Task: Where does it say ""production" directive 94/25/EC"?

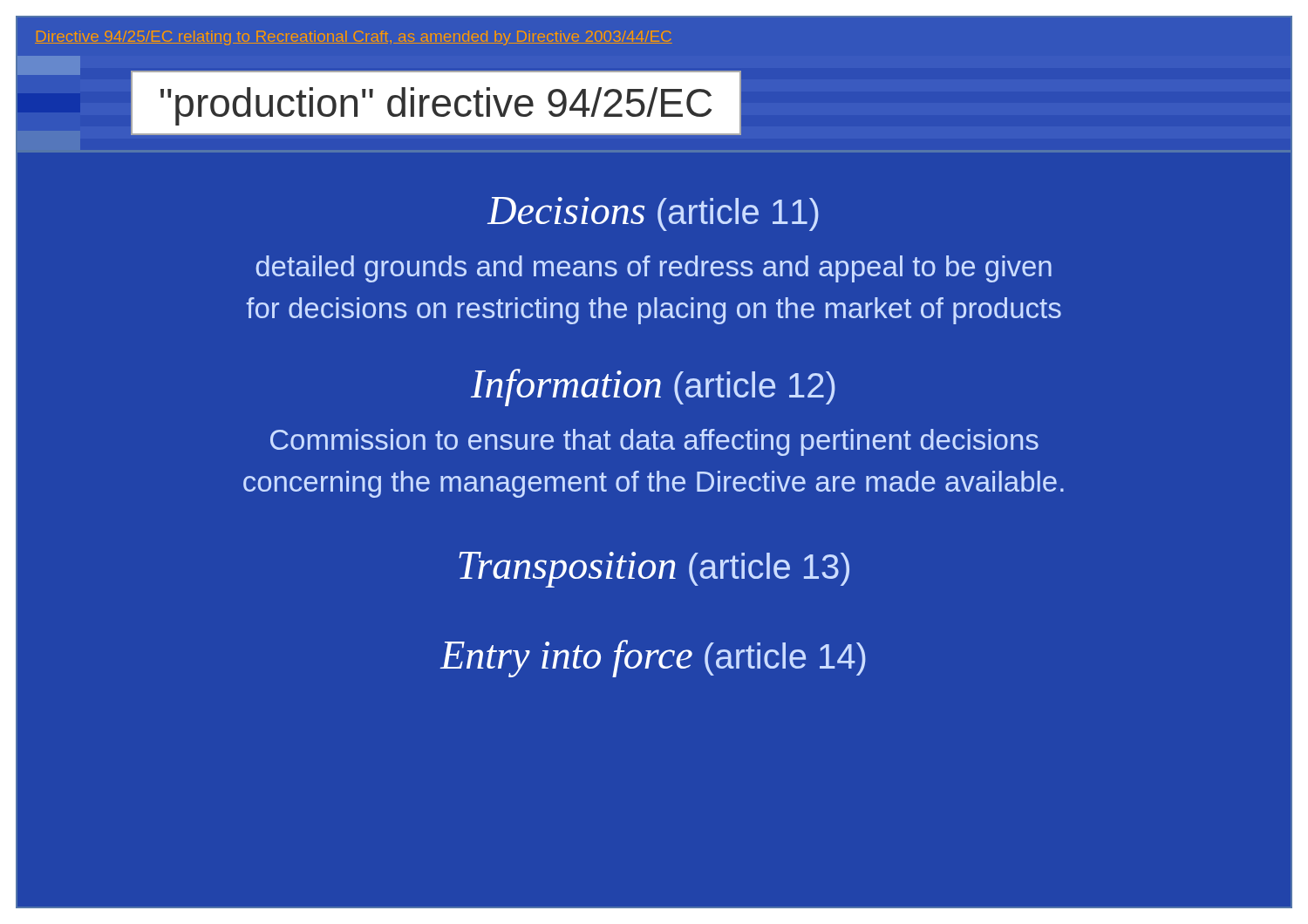Action: tap(436, 103)
